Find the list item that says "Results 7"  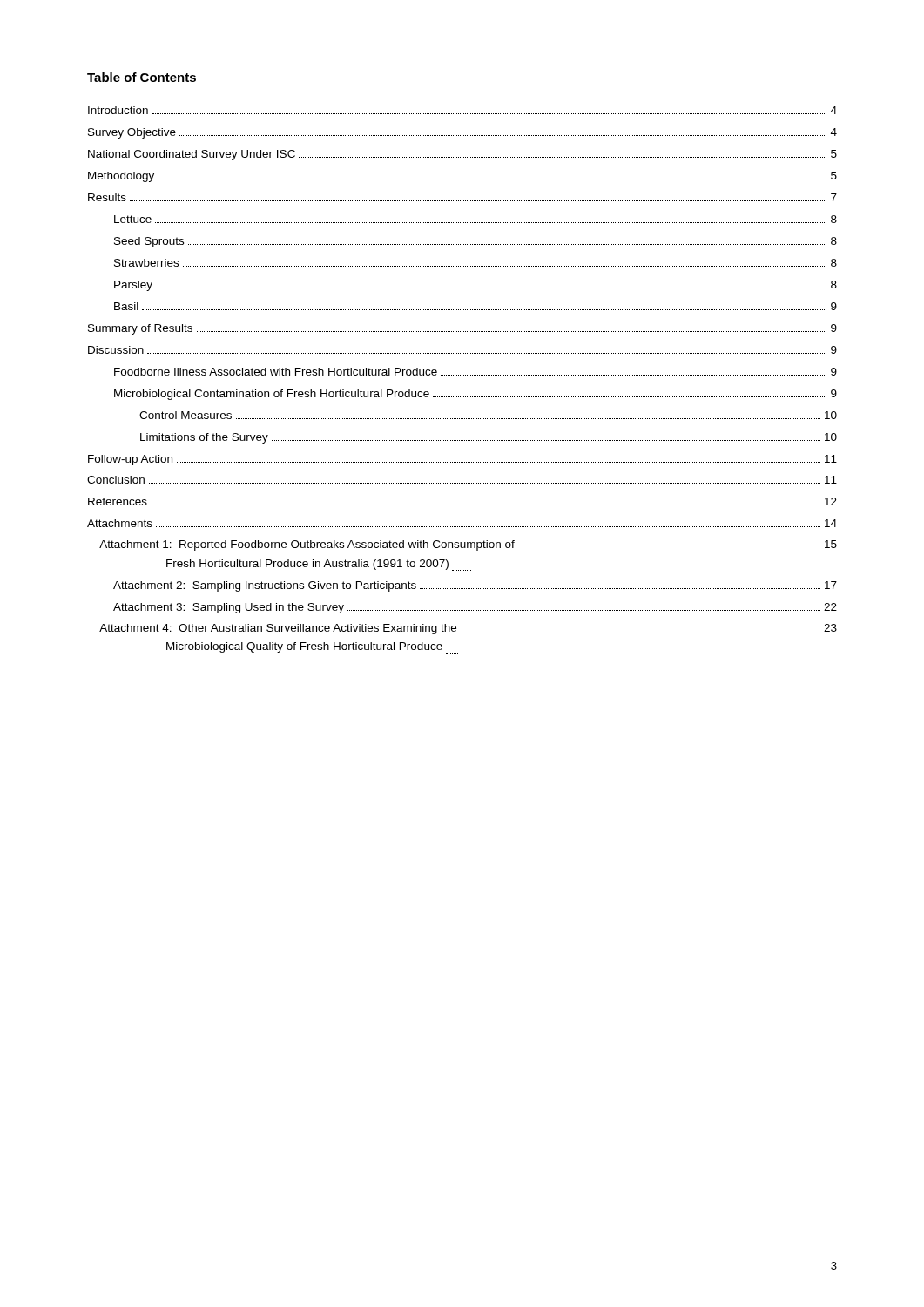click(x=462, y=198)
